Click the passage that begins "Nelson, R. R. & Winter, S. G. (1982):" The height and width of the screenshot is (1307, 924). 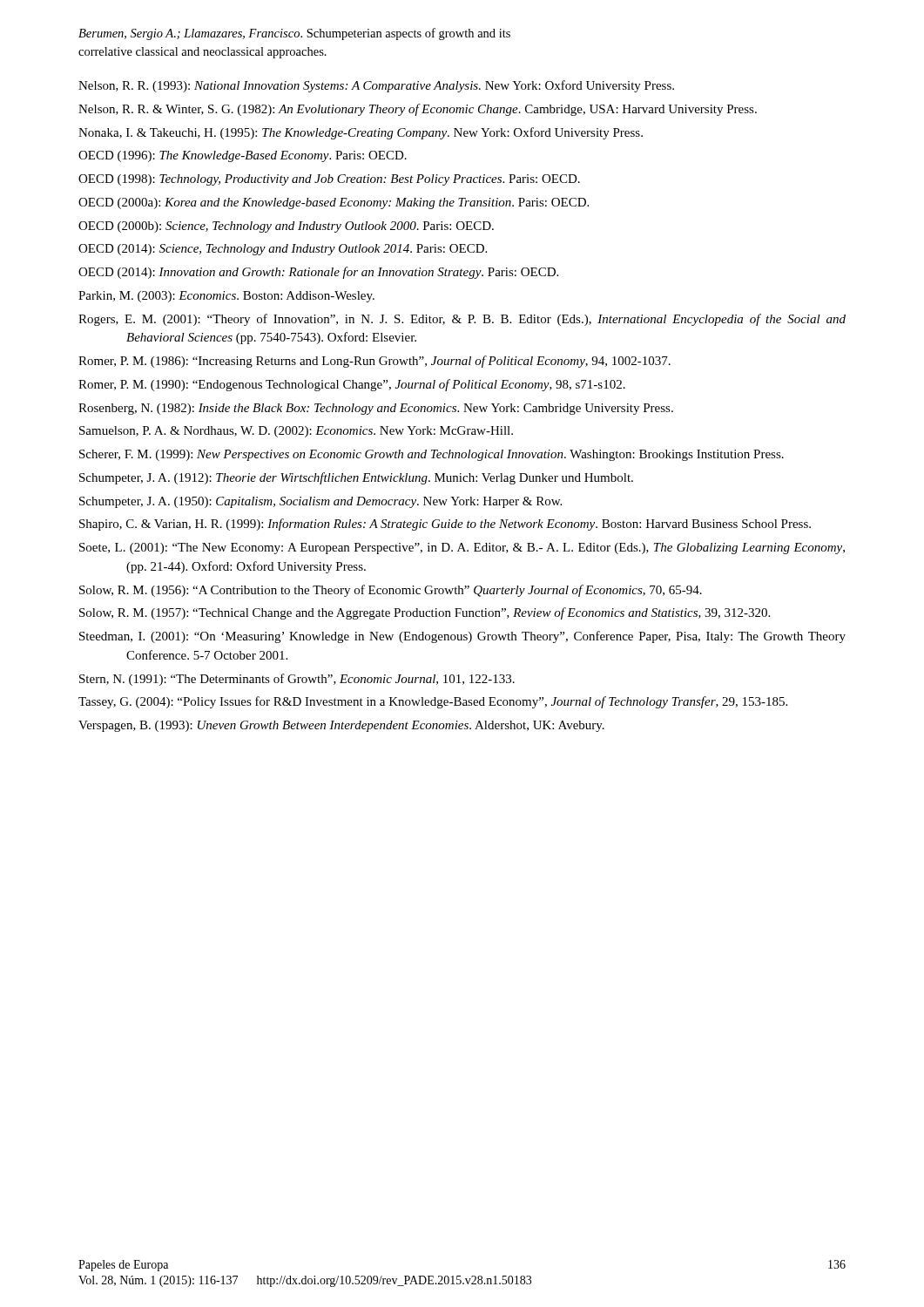(x=418, y=109)
